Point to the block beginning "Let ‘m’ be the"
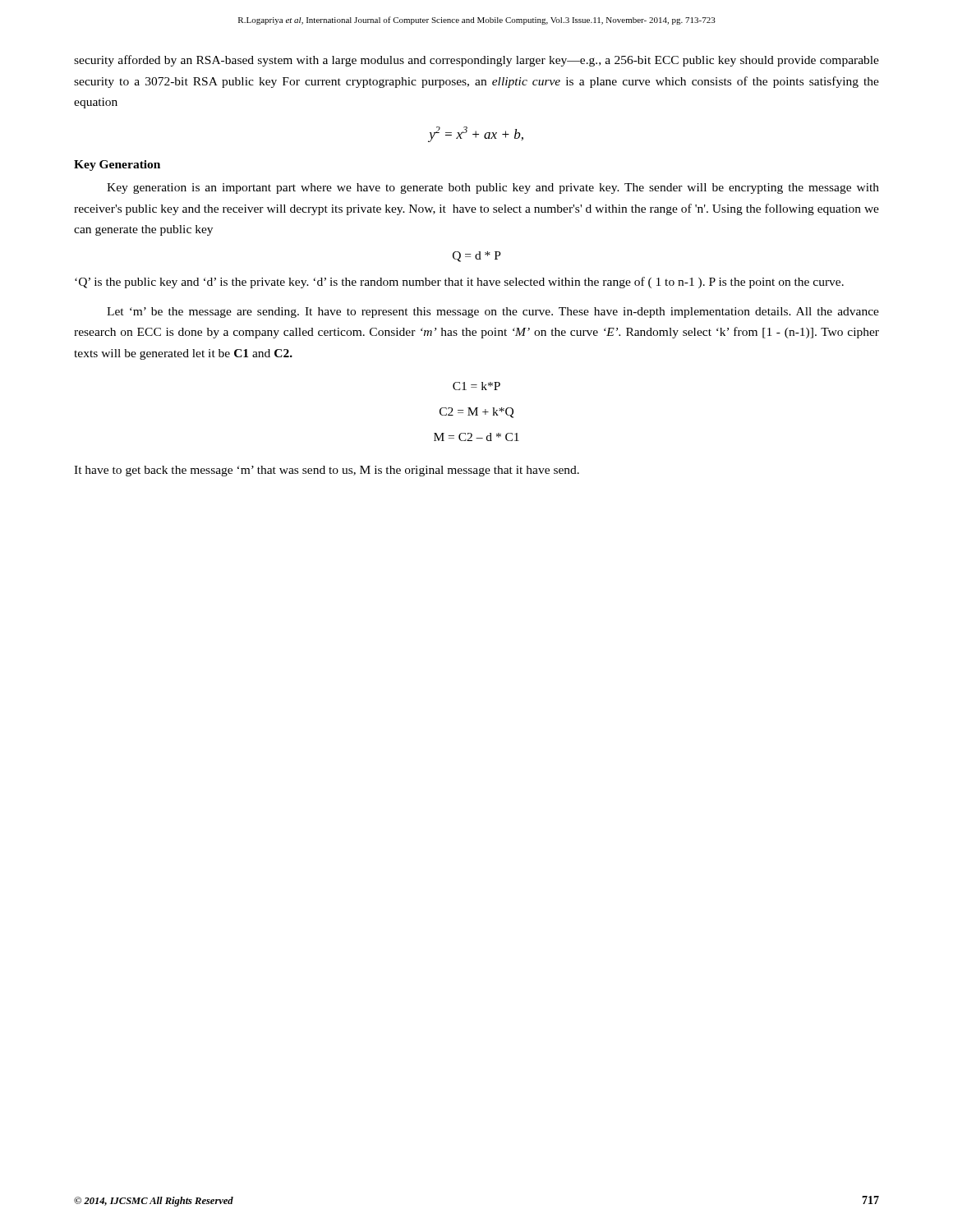The height and width of the screenshot is (1232, 953). click(476, 332)
